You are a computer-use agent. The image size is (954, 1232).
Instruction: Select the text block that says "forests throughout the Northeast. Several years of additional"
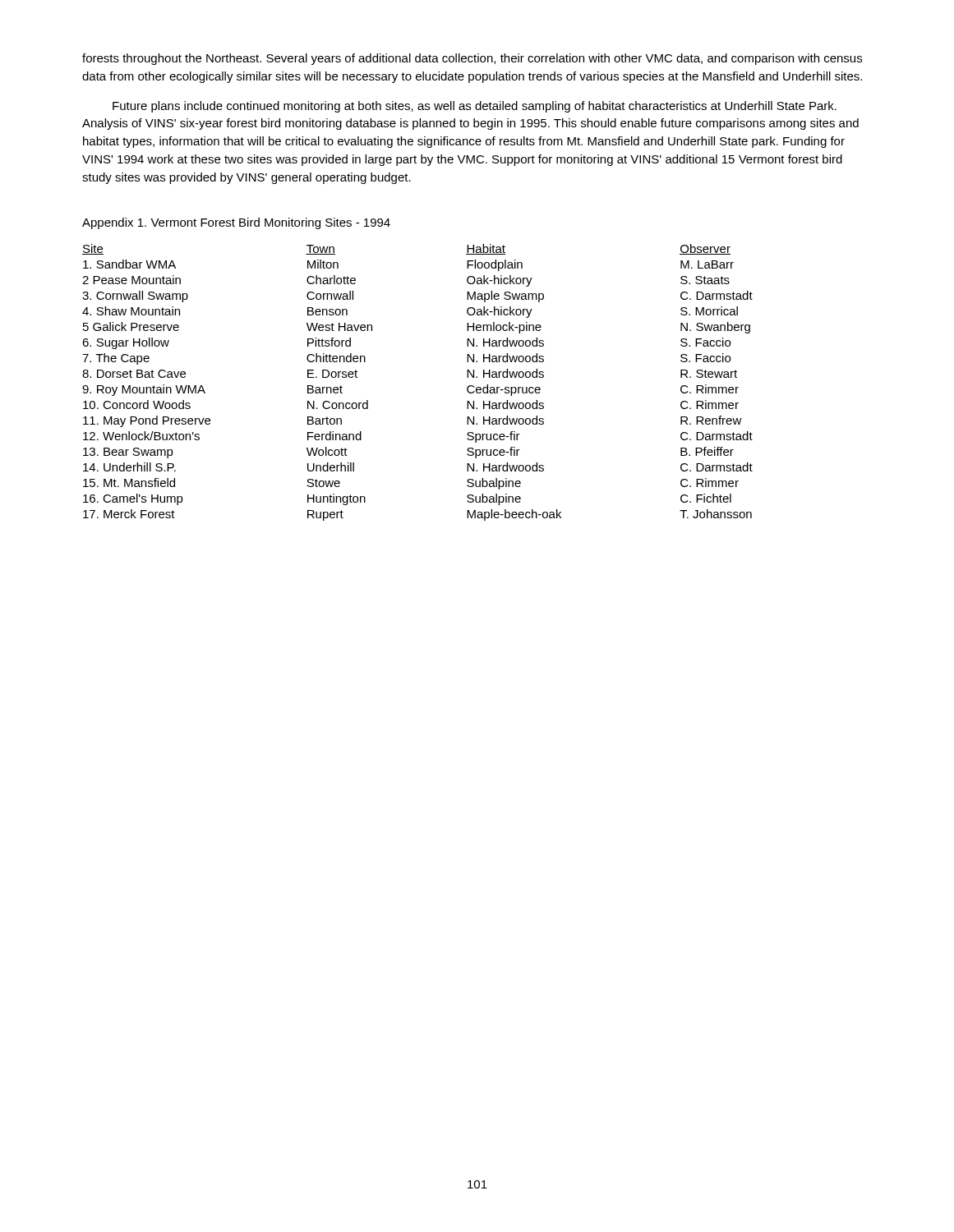tap(473, 67)
